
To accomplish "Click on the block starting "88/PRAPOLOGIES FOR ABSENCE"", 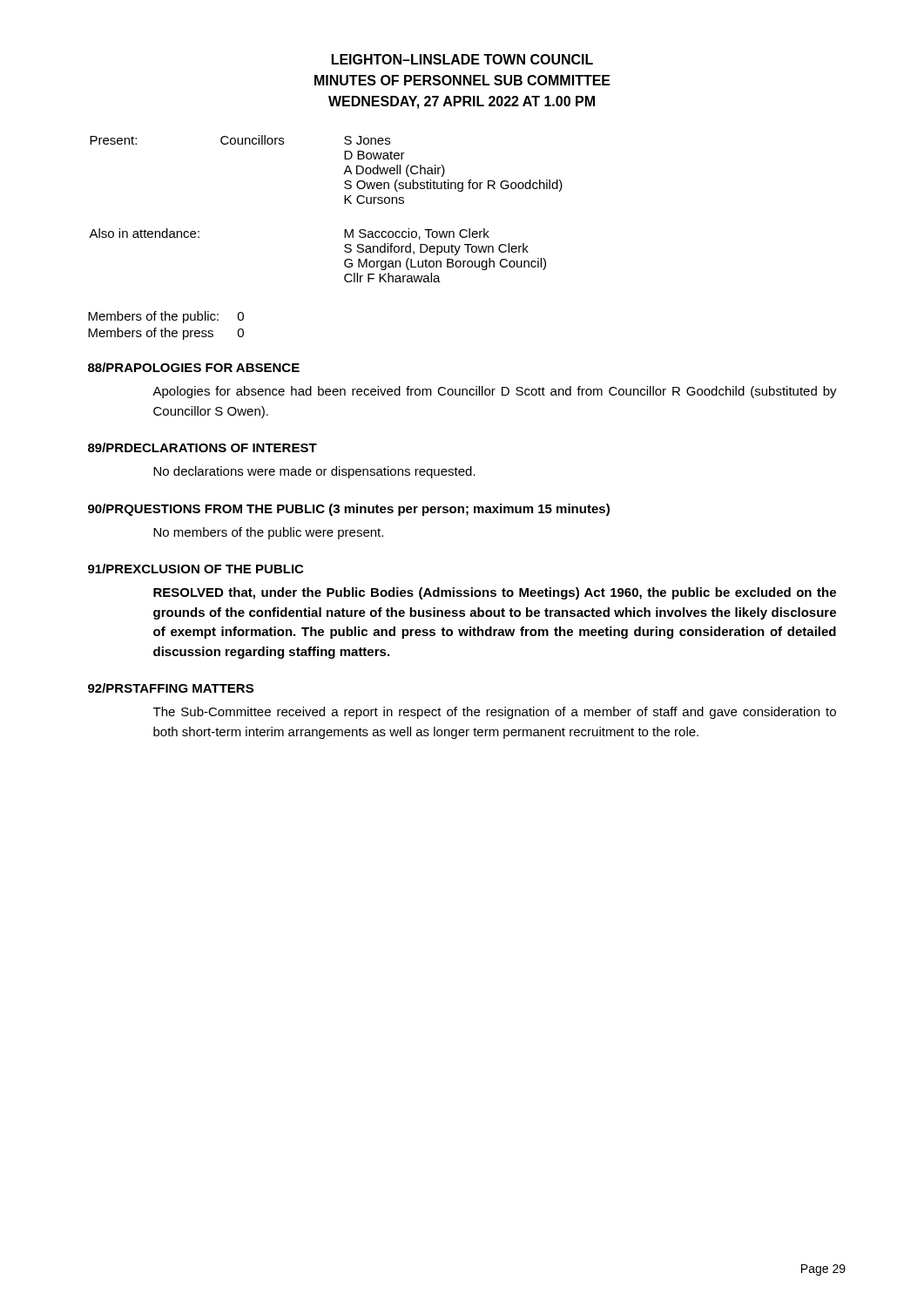I will tap(194, 367).
